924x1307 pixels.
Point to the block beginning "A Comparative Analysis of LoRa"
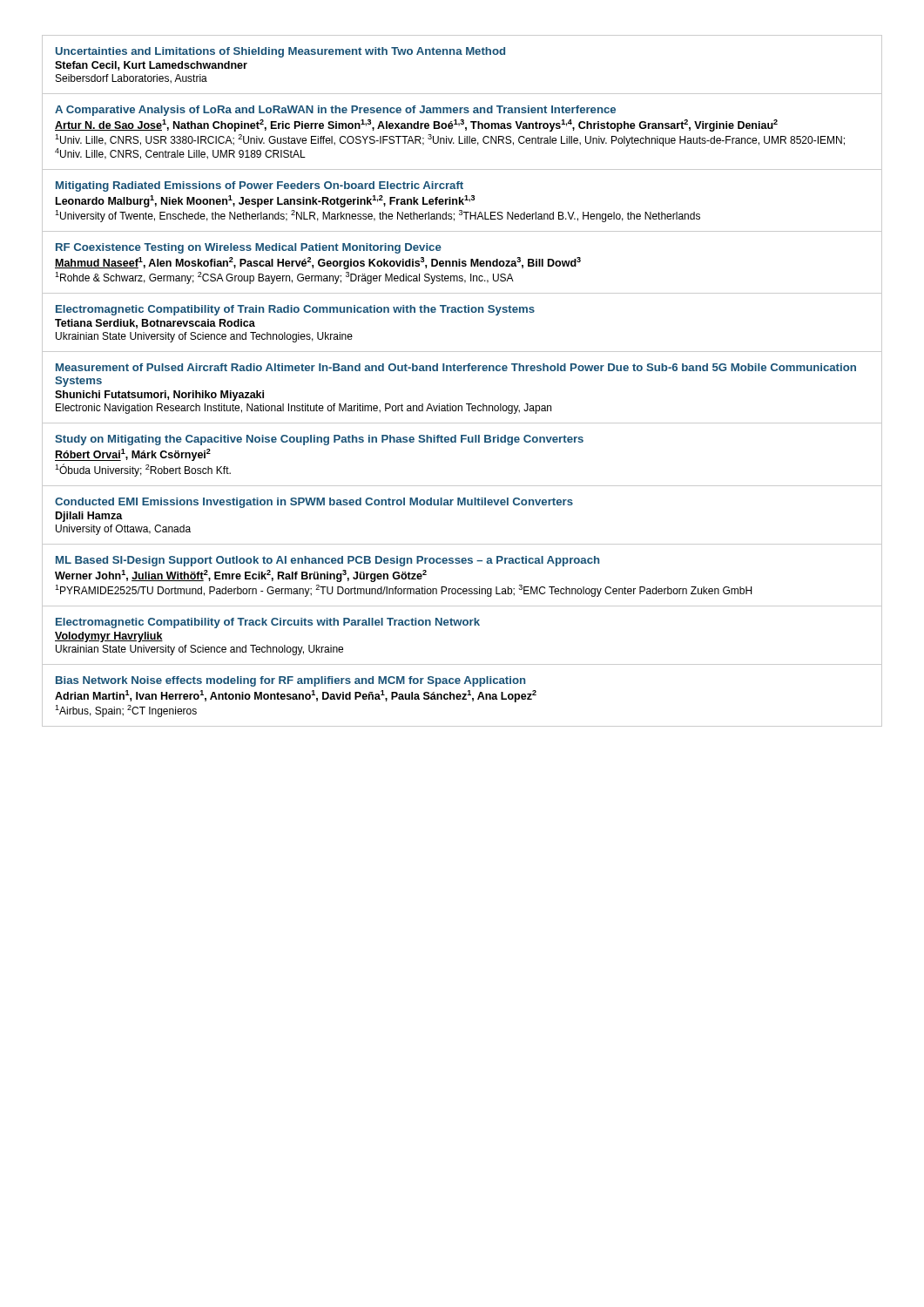pos(462,132)
